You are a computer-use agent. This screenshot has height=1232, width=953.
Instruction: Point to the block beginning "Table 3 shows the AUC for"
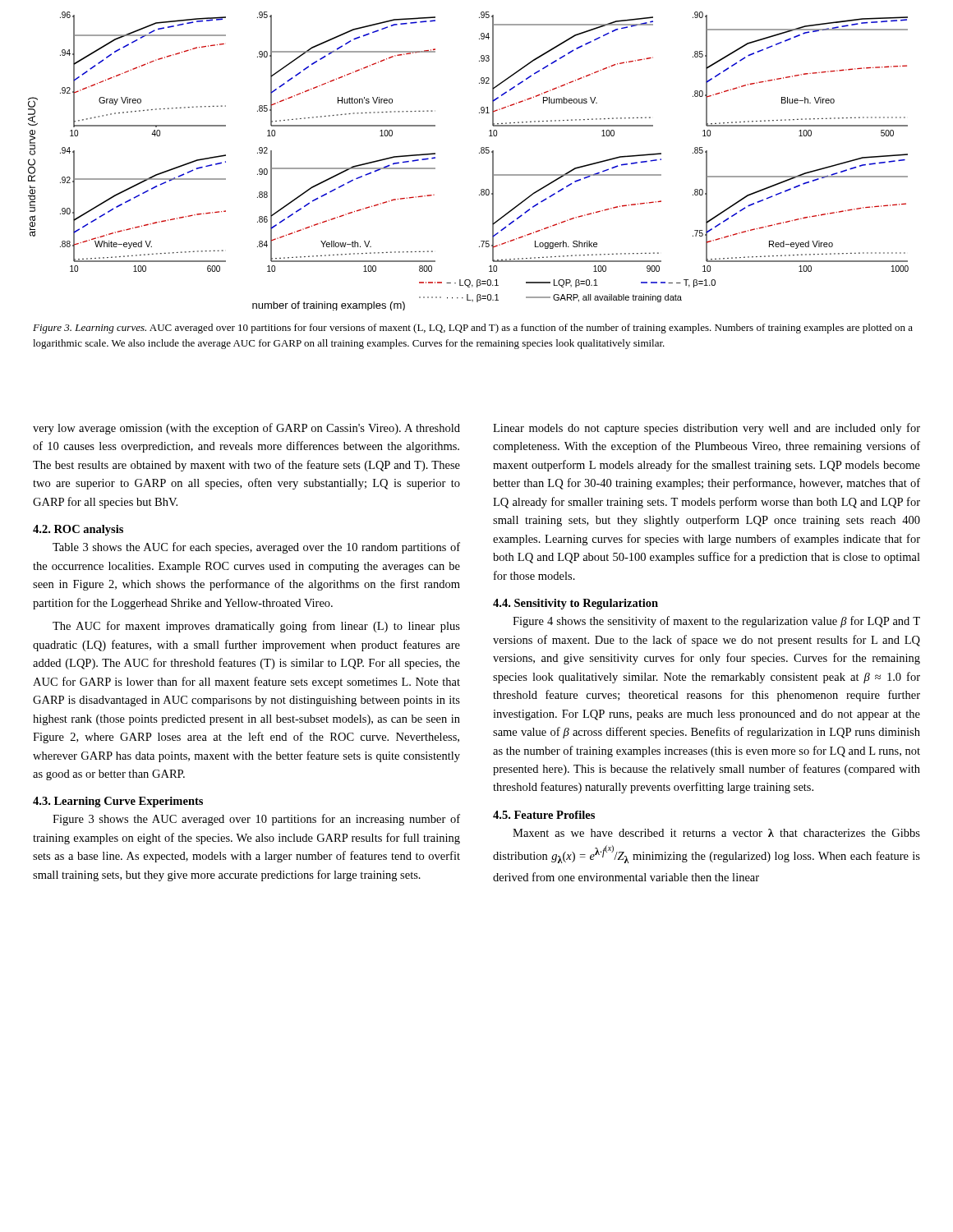246,575
